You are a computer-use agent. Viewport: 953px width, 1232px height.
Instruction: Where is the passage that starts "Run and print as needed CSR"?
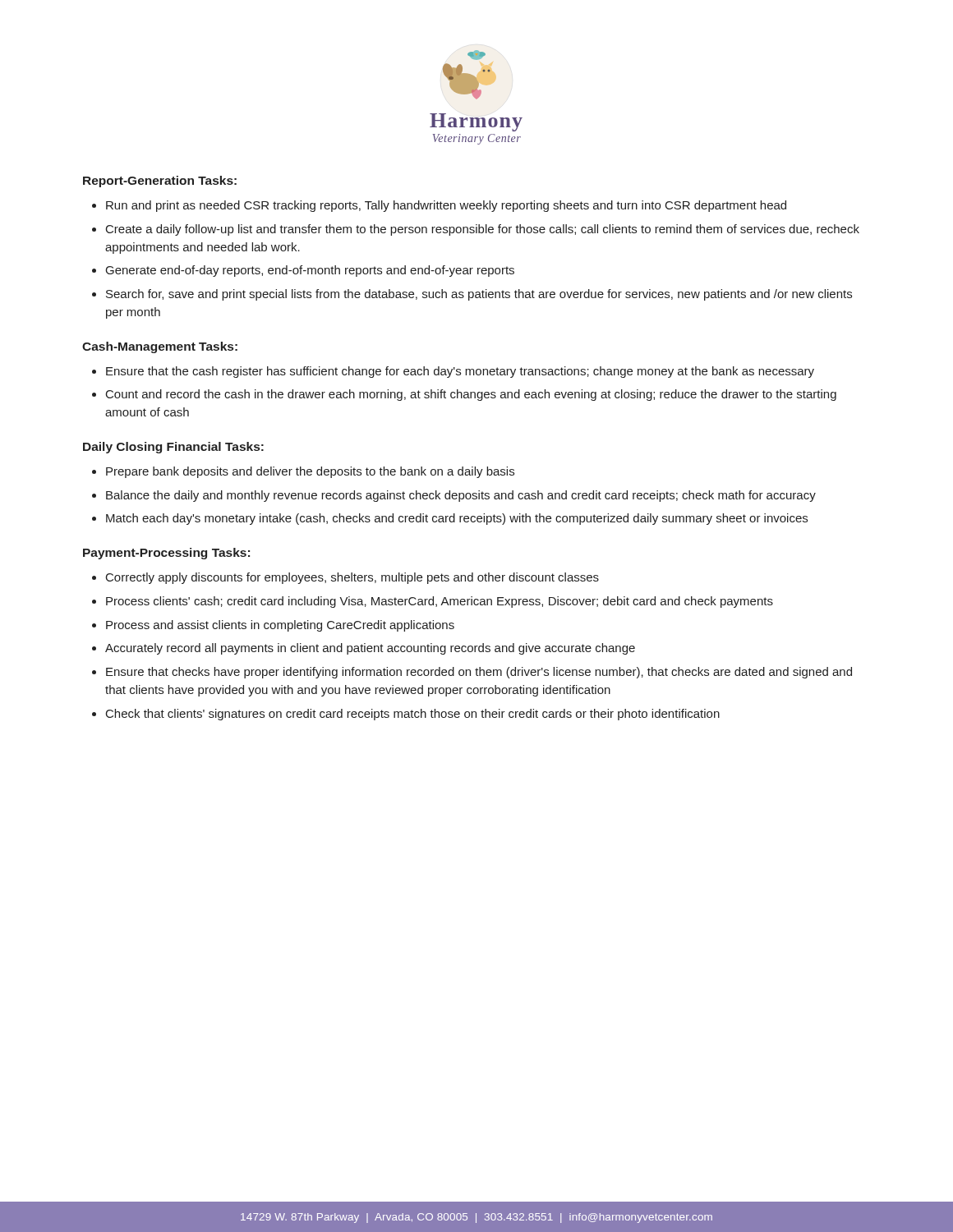point(446,205)
